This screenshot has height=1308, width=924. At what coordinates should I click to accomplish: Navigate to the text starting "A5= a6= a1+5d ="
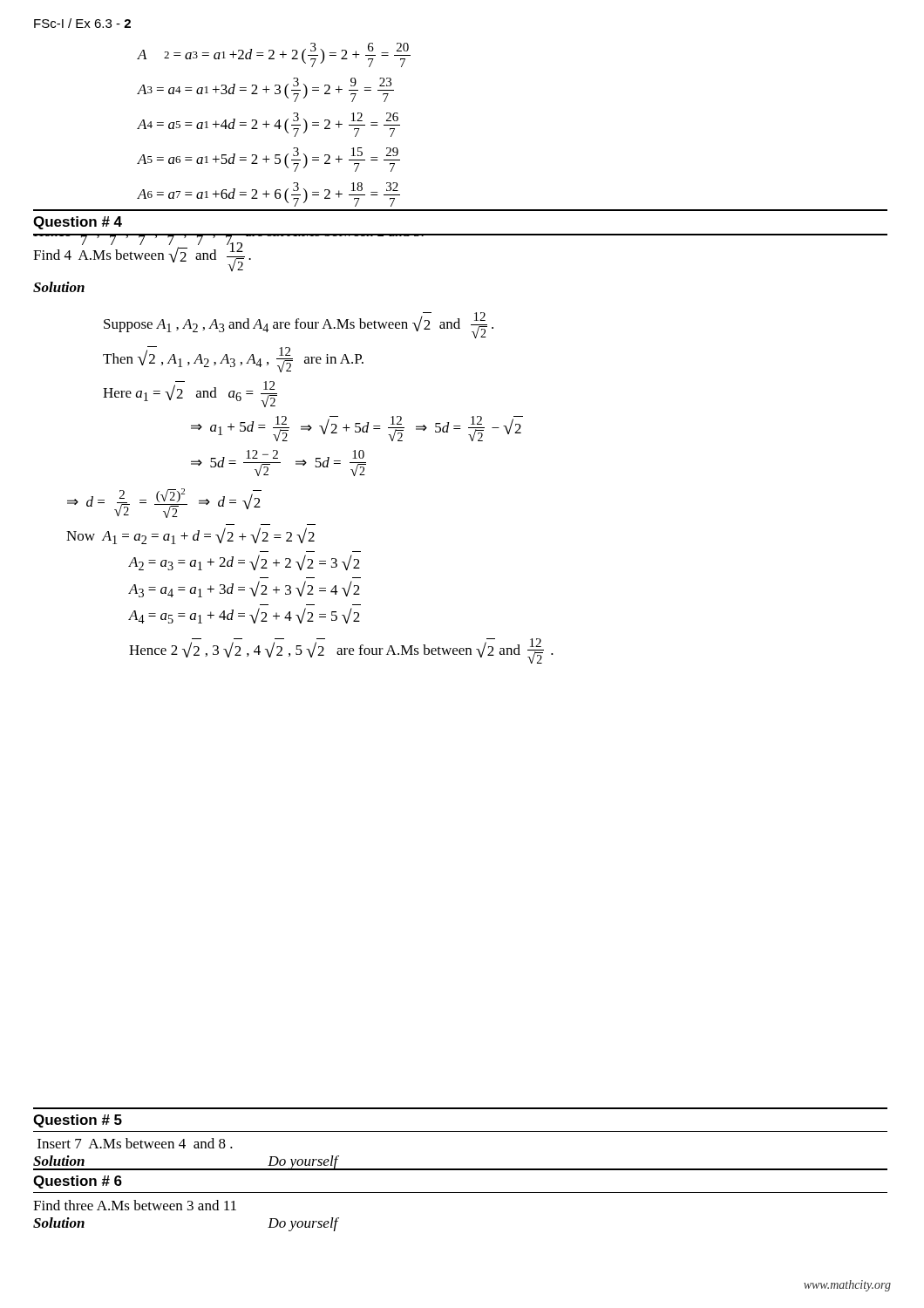pos(269,160)
